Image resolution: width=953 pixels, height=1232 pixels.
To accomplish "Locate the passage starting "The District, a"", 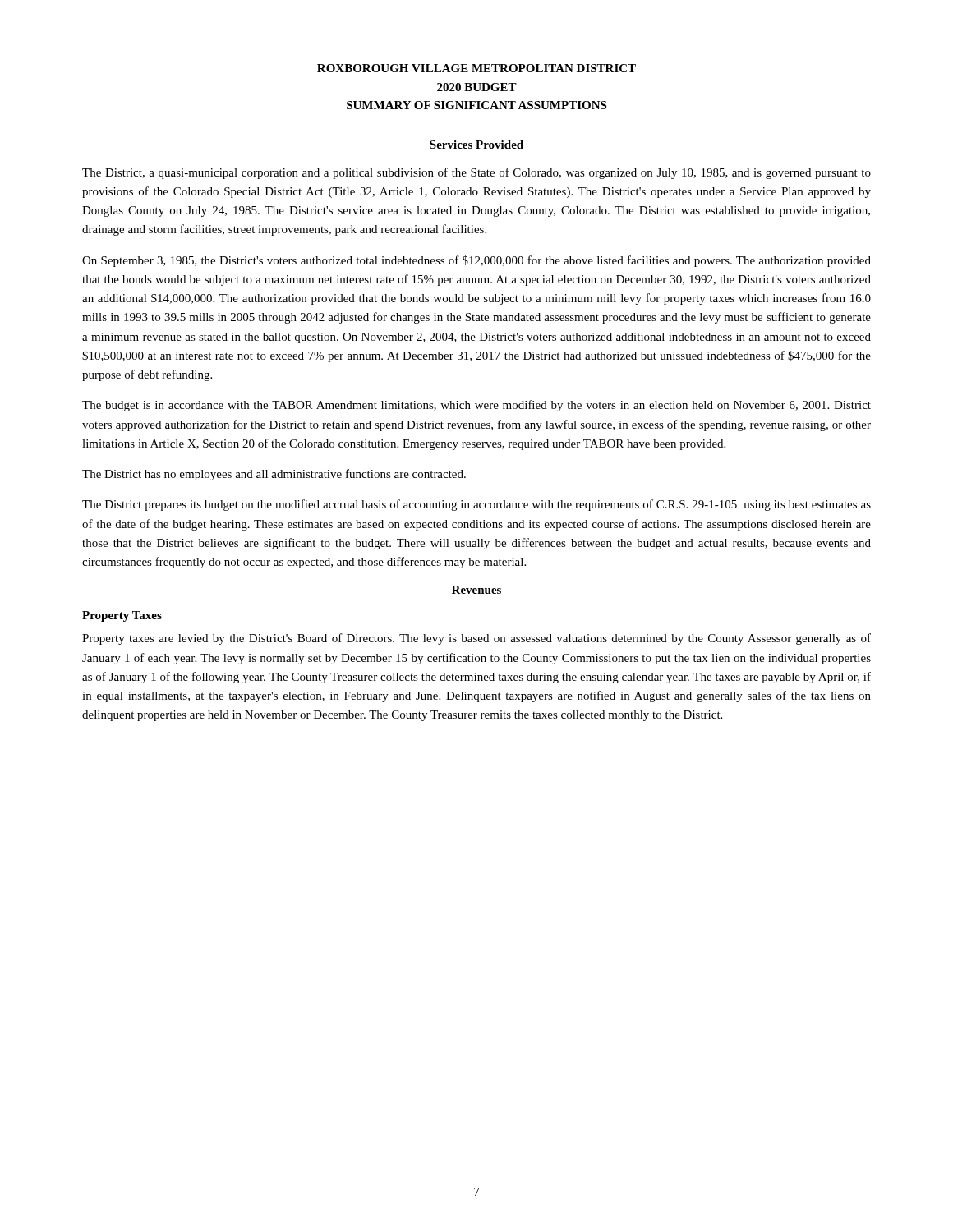I will (x=476, y=201).
